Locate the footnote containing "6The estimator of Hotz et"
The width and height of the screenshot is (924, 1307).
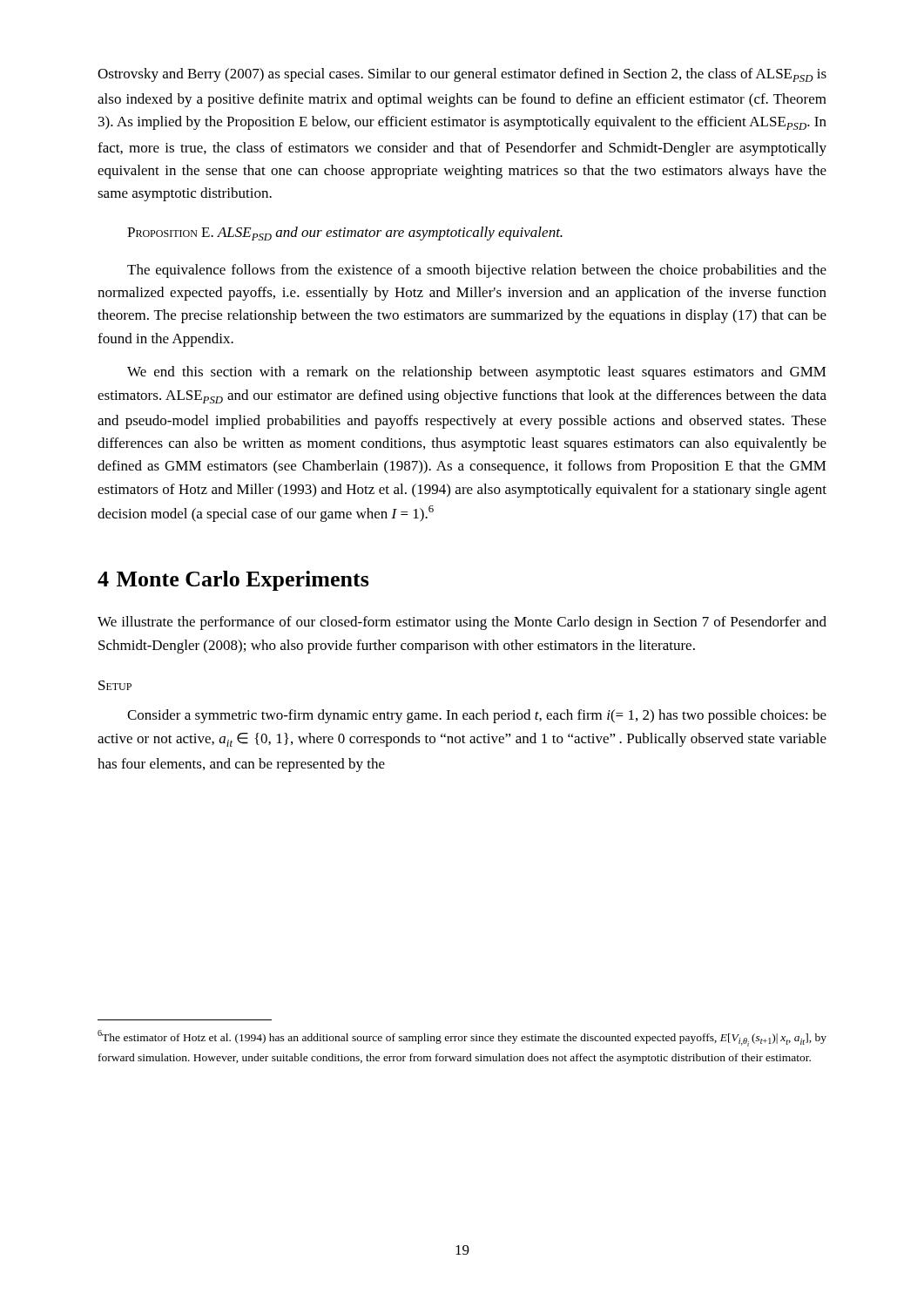(462, 1047)
